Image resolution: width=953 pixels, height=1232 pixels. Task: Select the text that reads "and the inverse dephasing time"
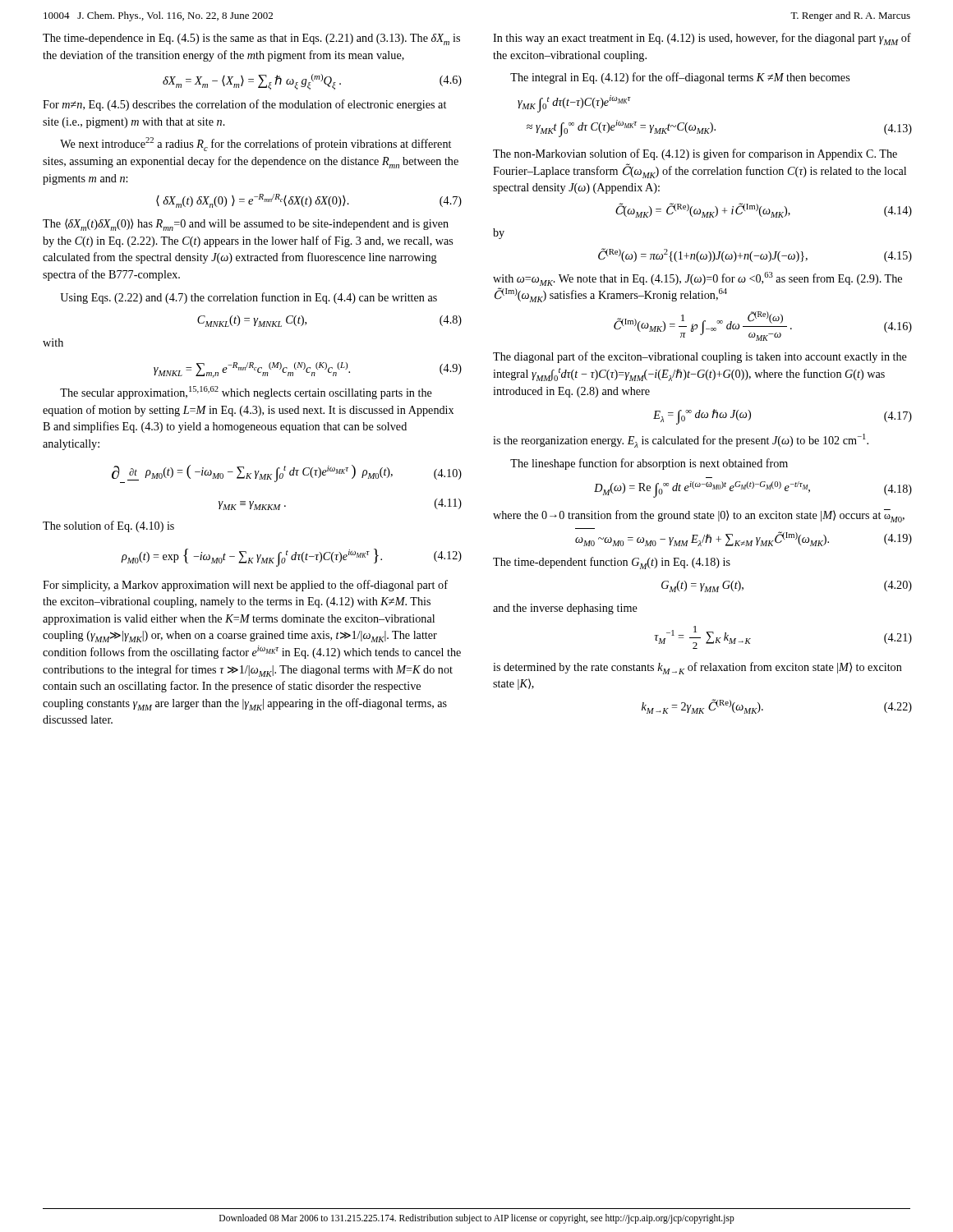[565, 609]
